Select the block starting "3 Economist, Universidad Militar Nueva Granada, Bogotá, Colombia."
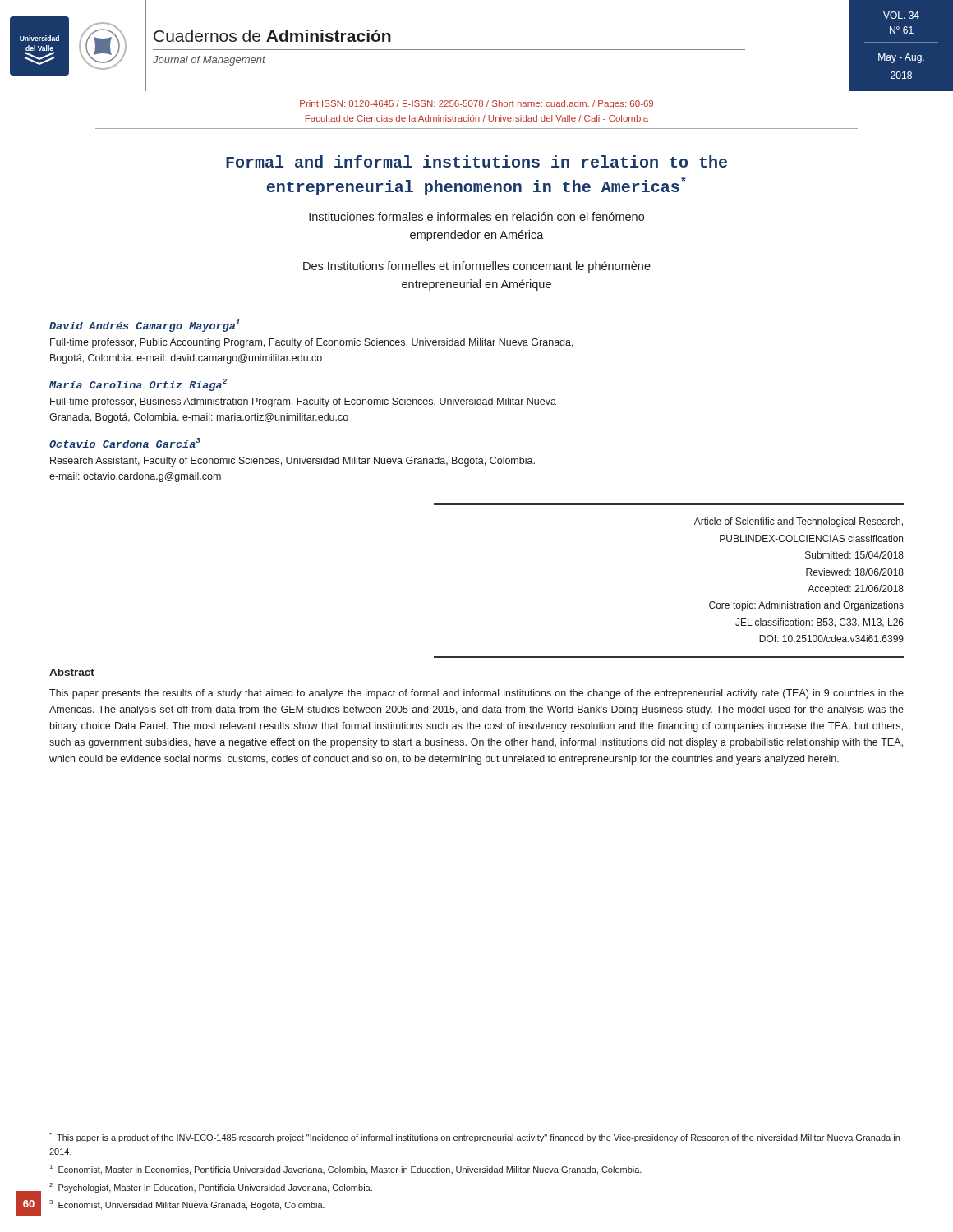Screen dimensions: 1232x953 (187, 1204)
